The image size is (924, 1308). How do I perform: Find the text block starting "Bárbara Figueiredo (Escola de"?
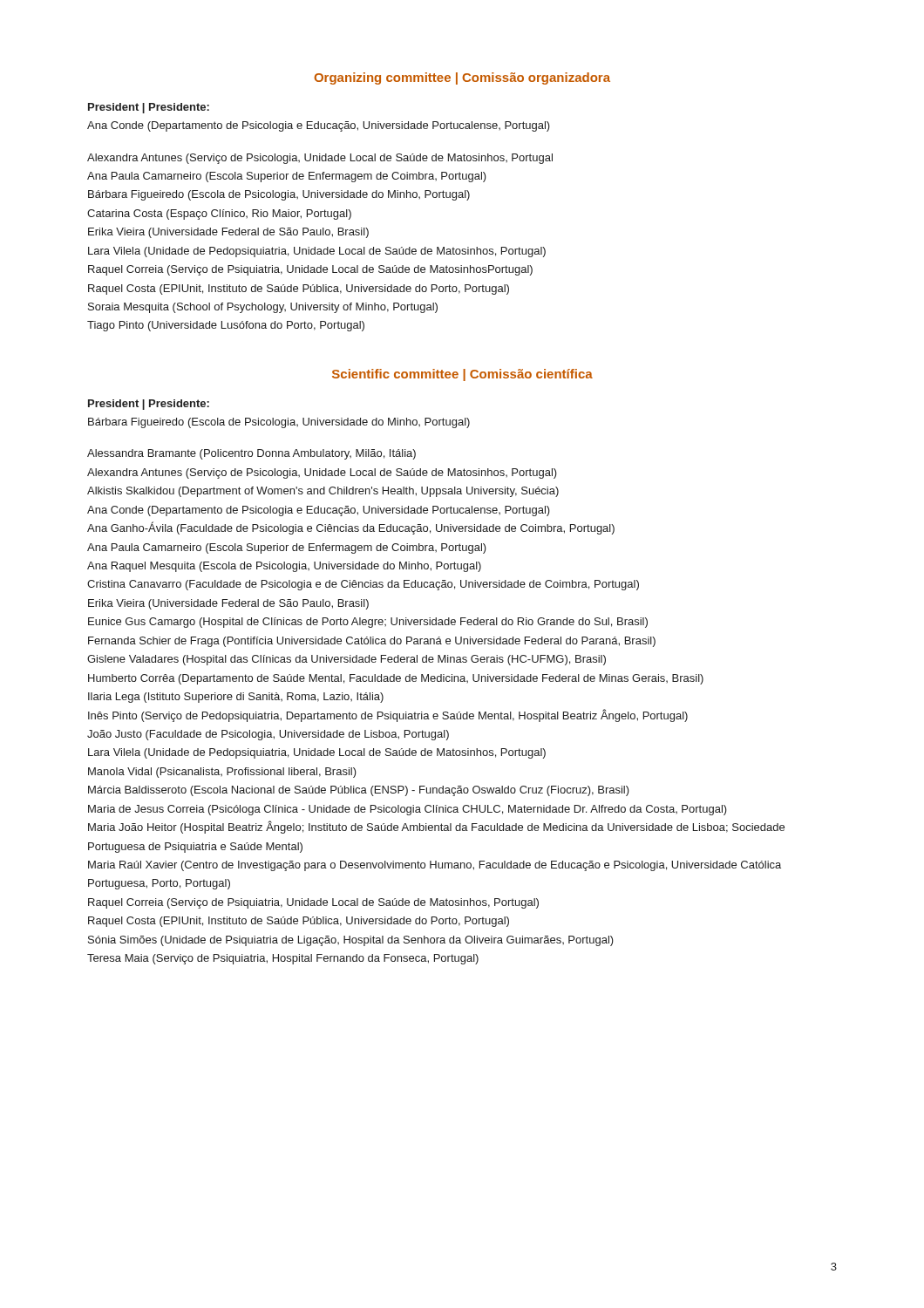pos(279,421)
